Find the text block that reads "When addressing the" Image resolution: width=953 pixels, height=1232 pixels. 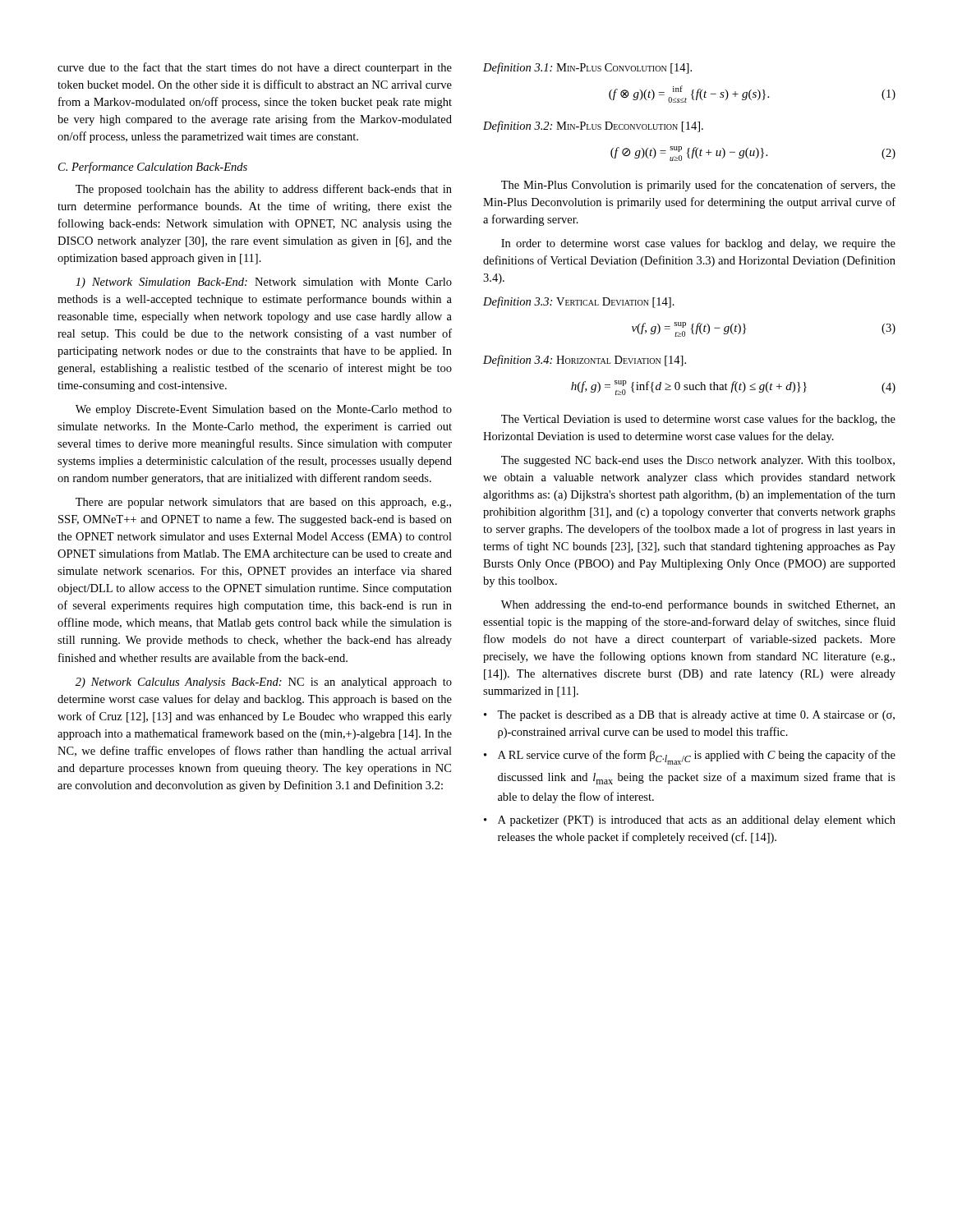[689, 648]
